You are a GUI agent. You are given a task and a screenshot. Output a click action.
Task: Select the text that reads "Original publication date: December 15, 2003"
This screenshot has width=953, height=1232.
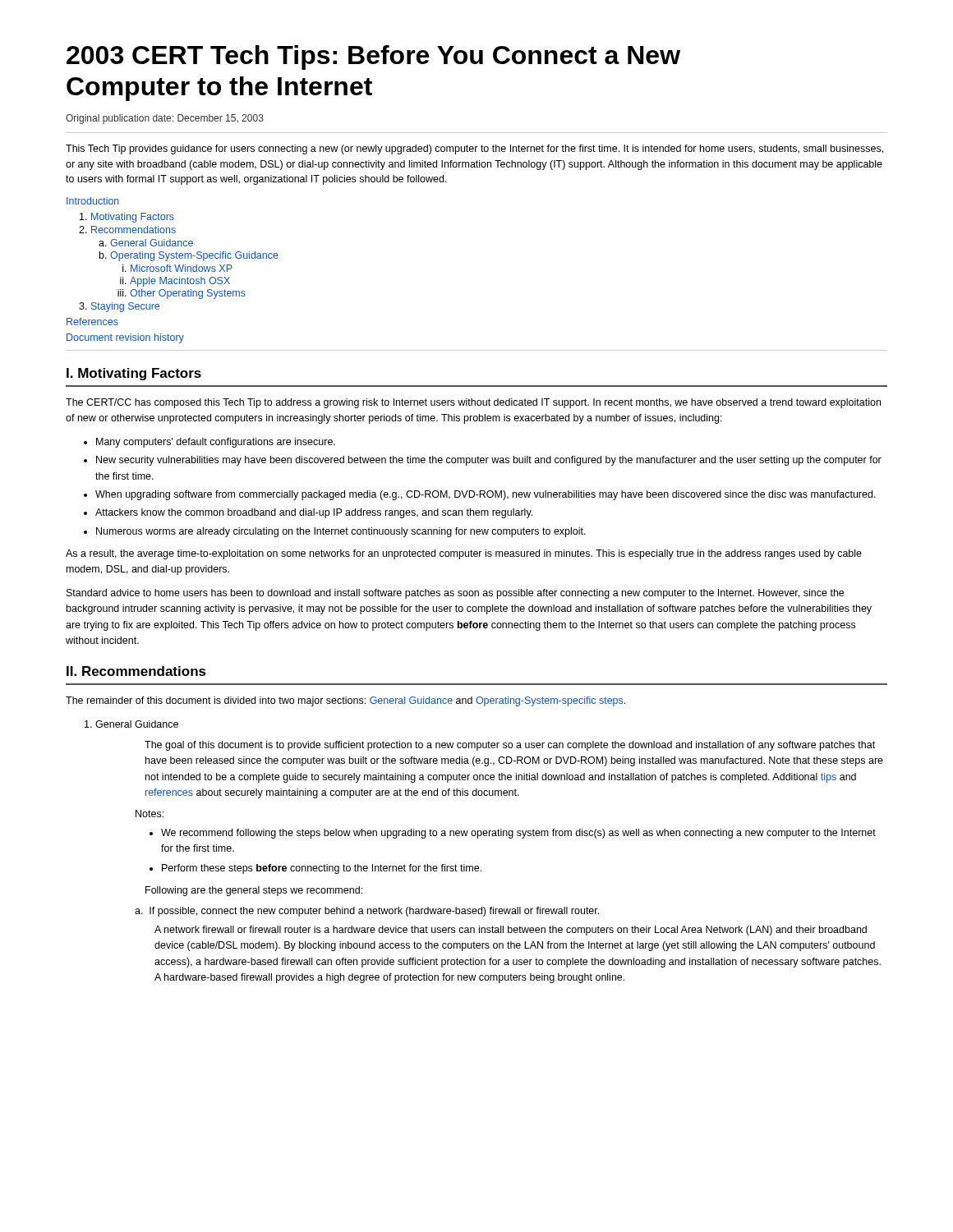pos(165,118)
